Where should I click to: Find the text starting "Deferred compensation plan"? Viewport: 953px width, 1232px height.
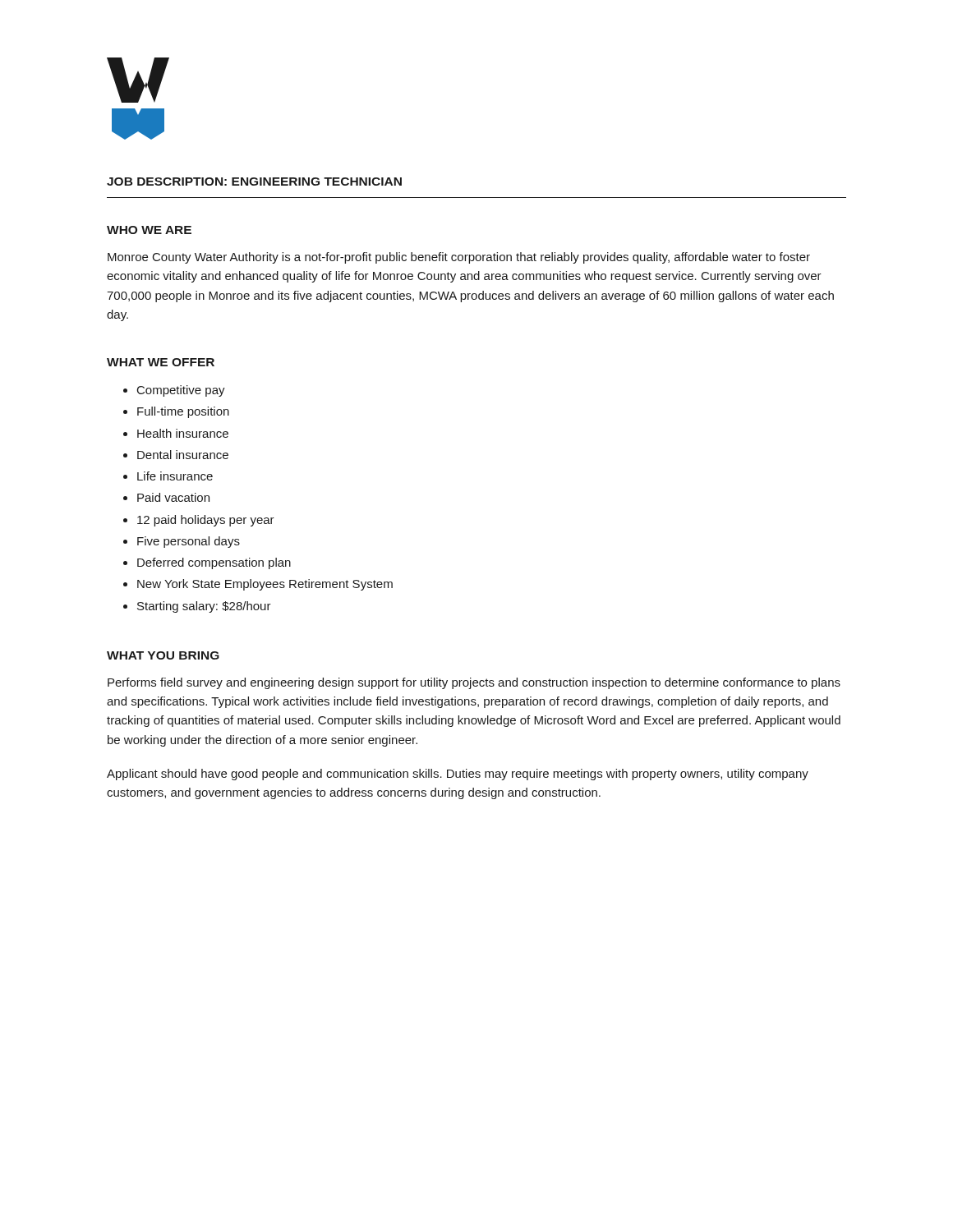point(214,563)
